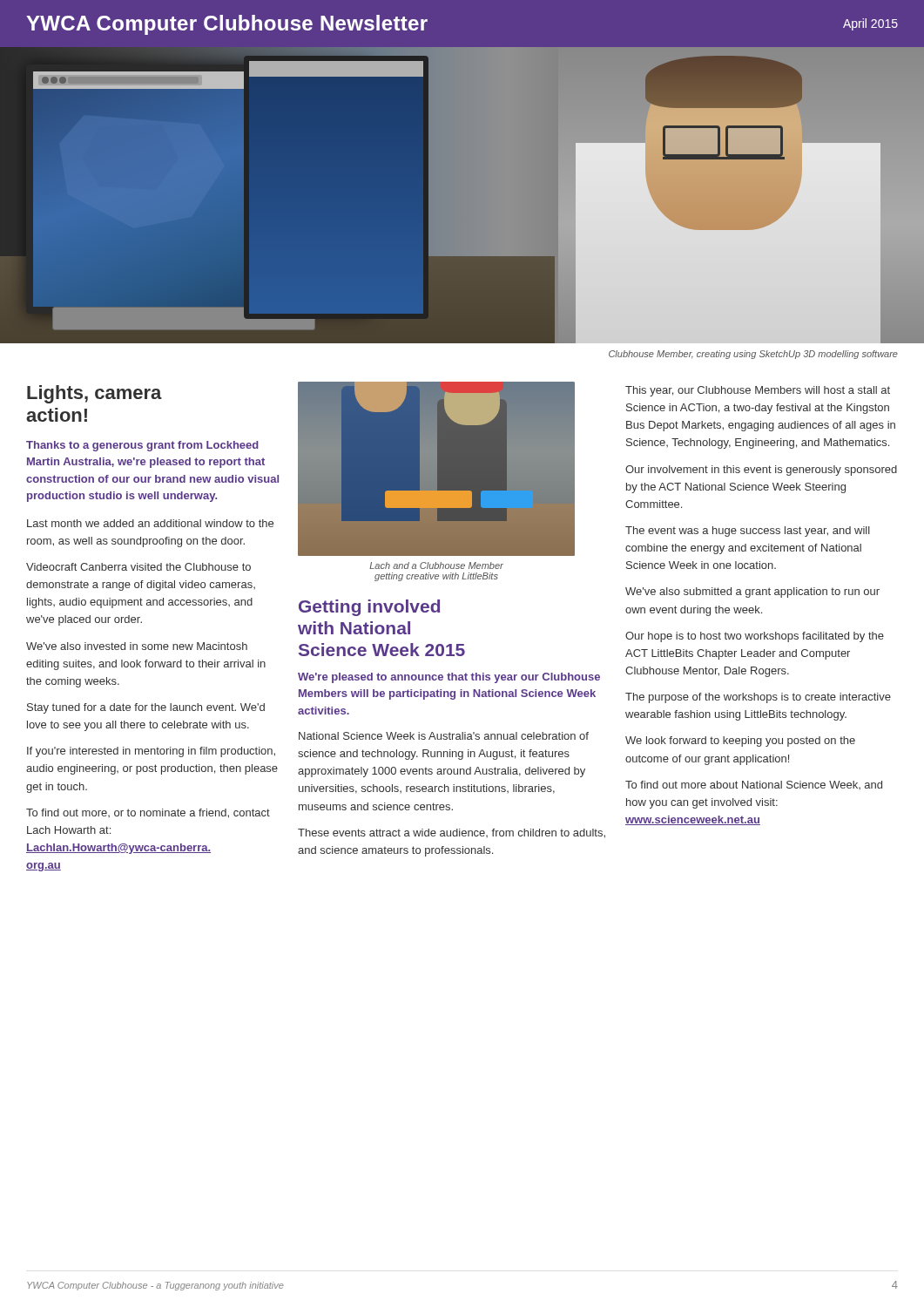Locate the block of text that opens with "This year, our Clubhouse Members will host a"
The width and height of the screenshot is (924, 1307).
761,416
